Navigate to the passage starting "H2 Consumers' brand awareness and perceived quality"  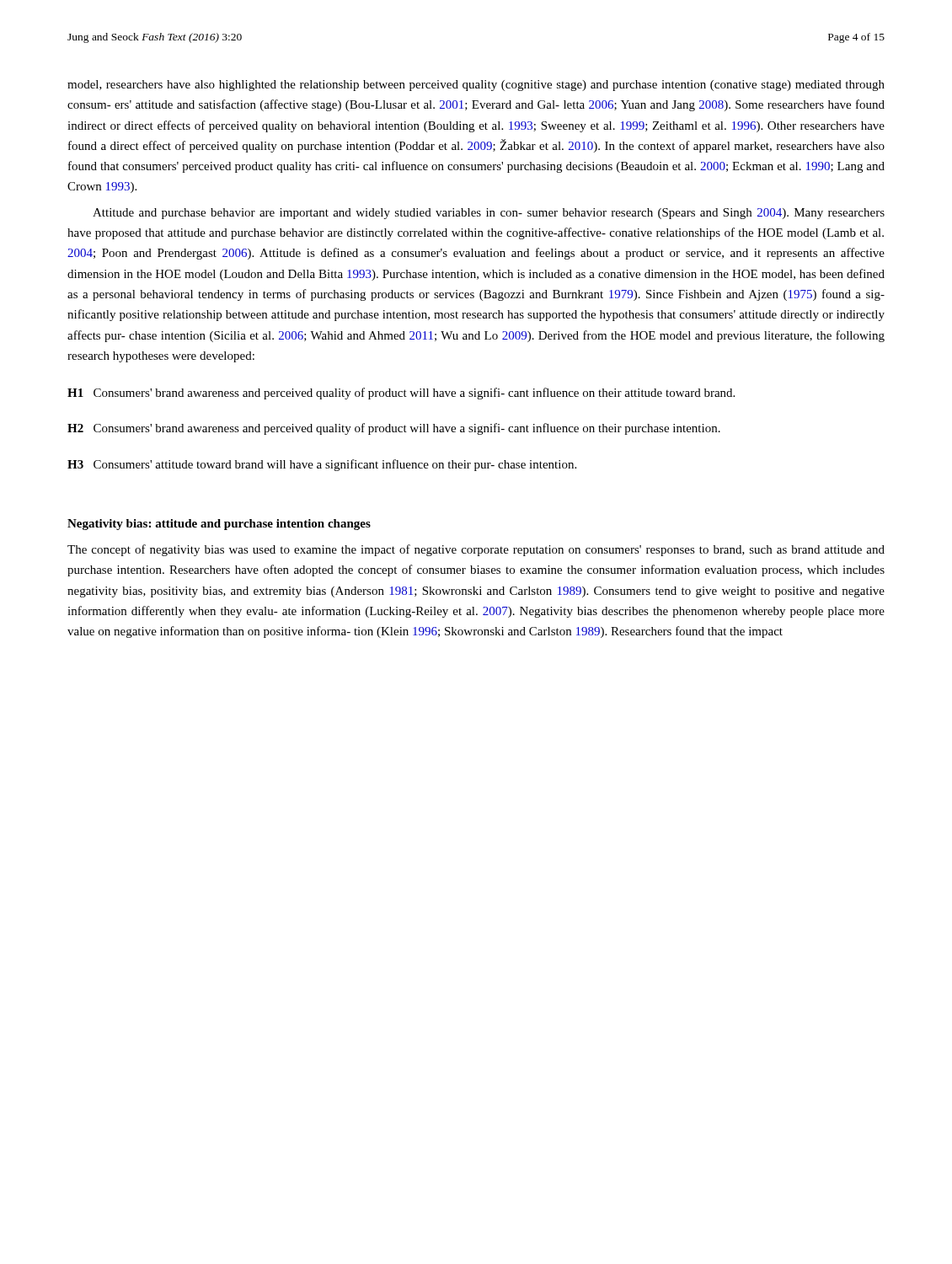click(x=476, y=429)
